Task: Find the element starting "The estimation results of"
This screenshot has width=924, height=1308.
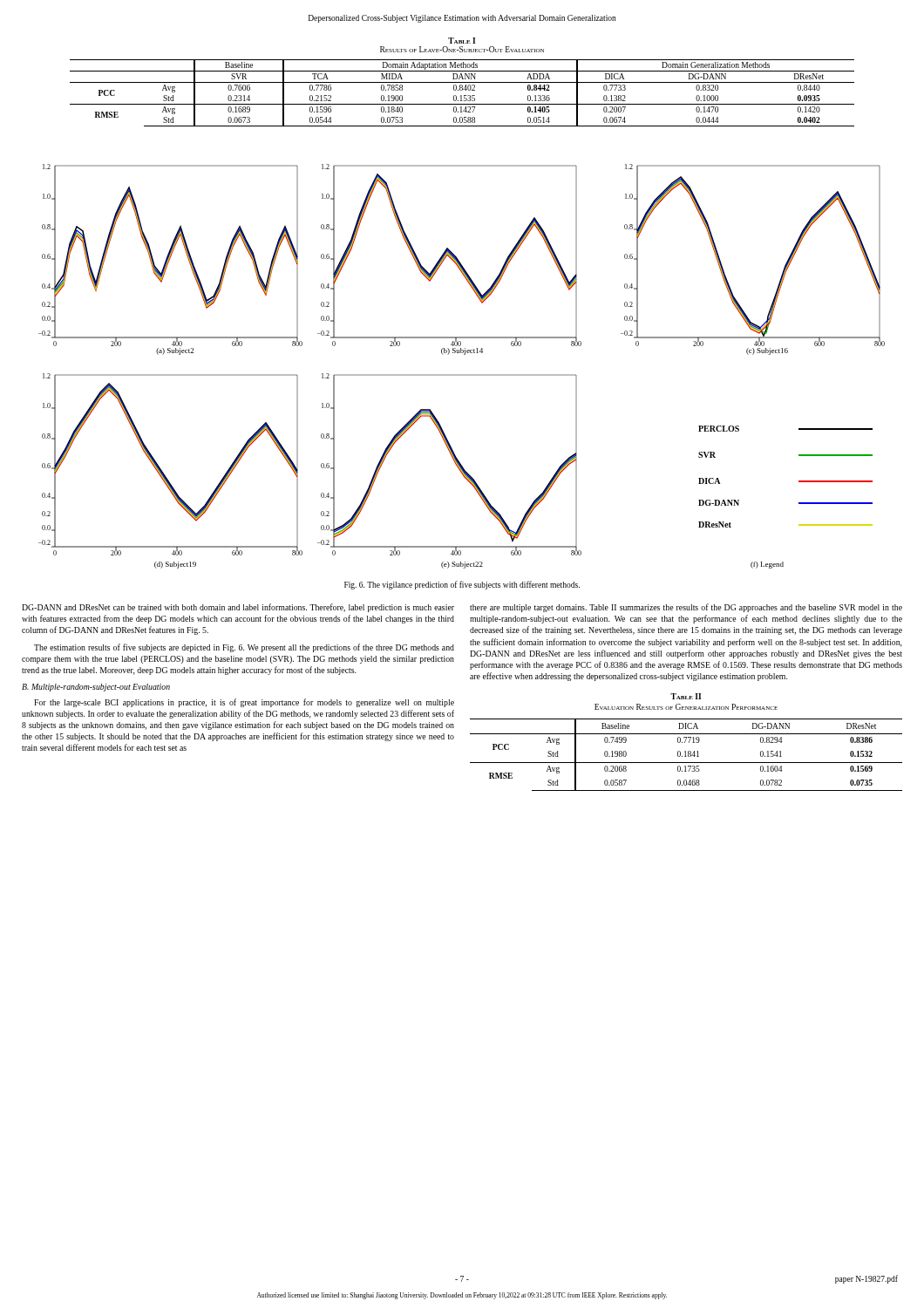Action: (x=238, y=659)
